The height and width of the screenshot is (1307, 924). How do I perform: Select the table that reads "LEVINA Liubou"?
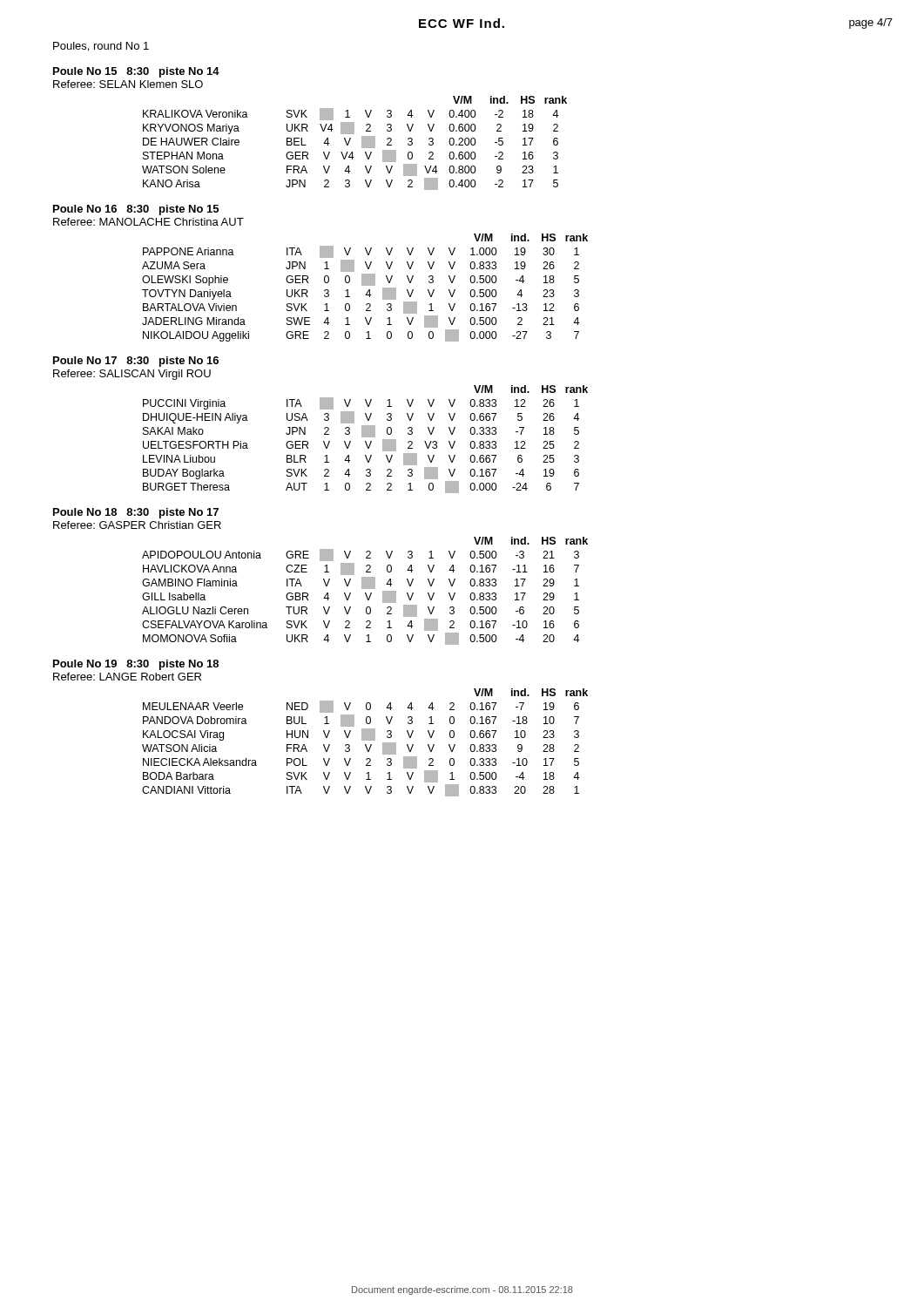497,438
